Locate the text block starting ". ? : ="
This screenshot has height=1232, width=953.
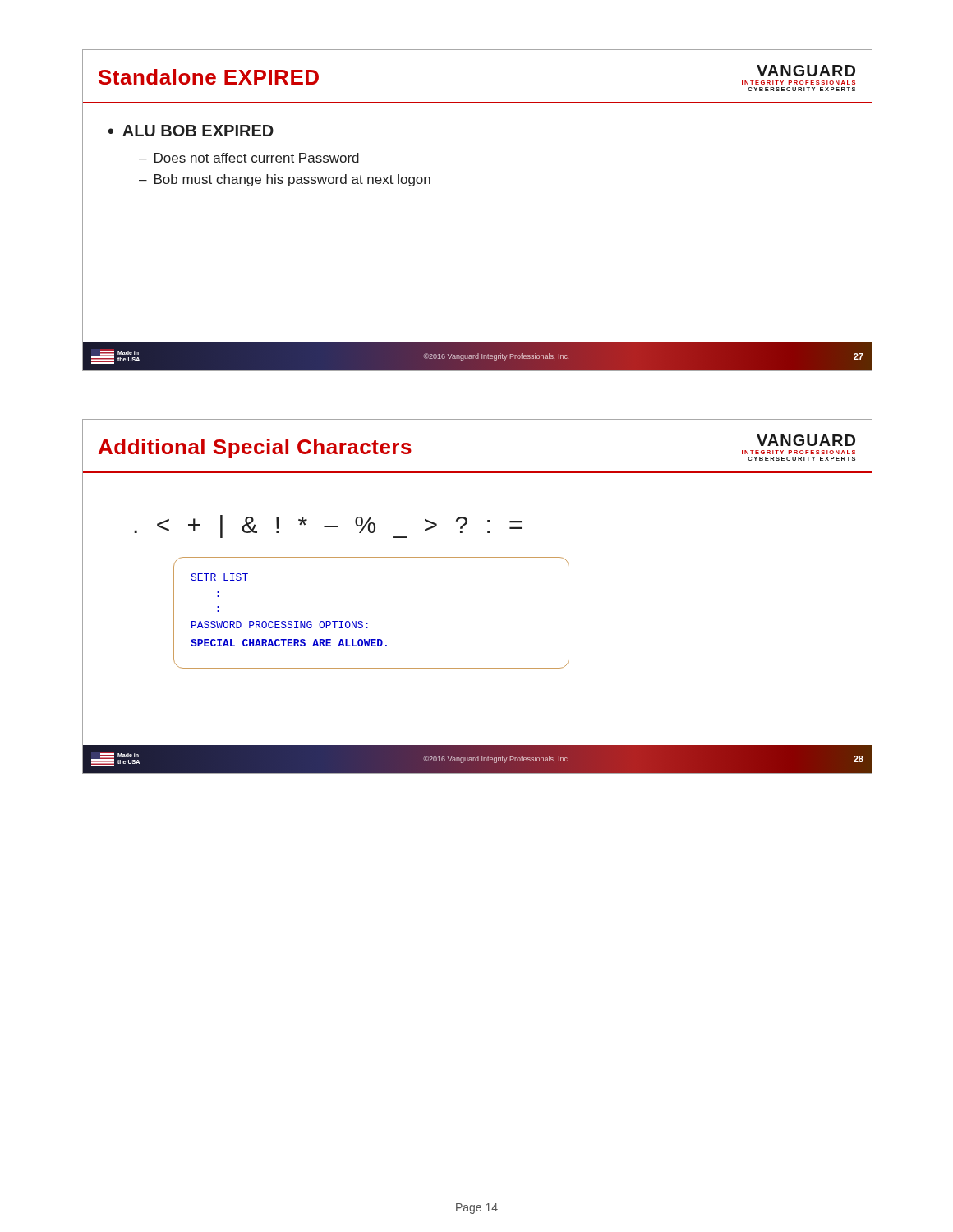330,524
